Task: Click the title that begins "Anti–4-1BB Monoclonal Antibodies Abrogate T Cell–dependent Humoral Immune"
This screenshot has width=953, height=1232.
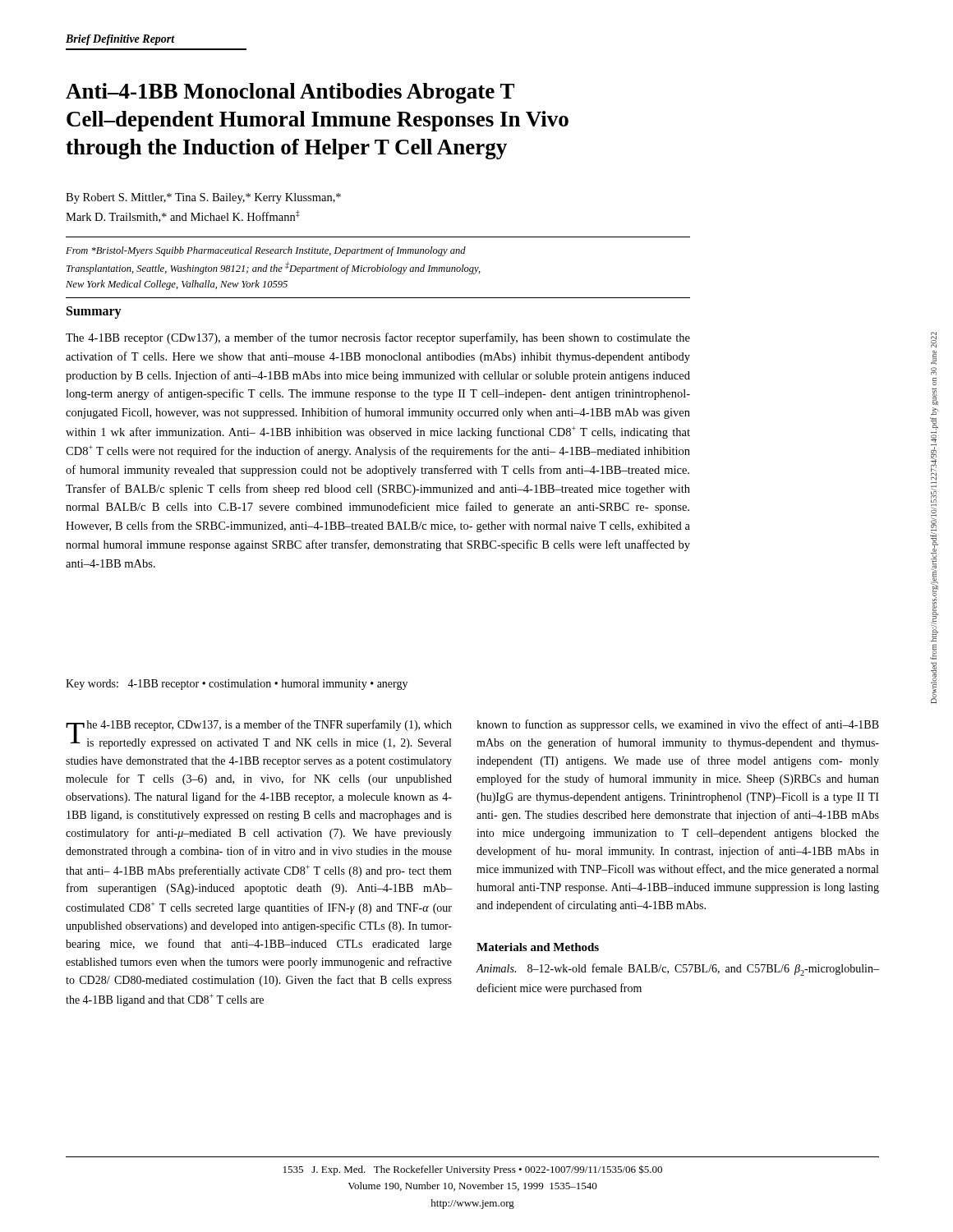Action: click(386, 120)
